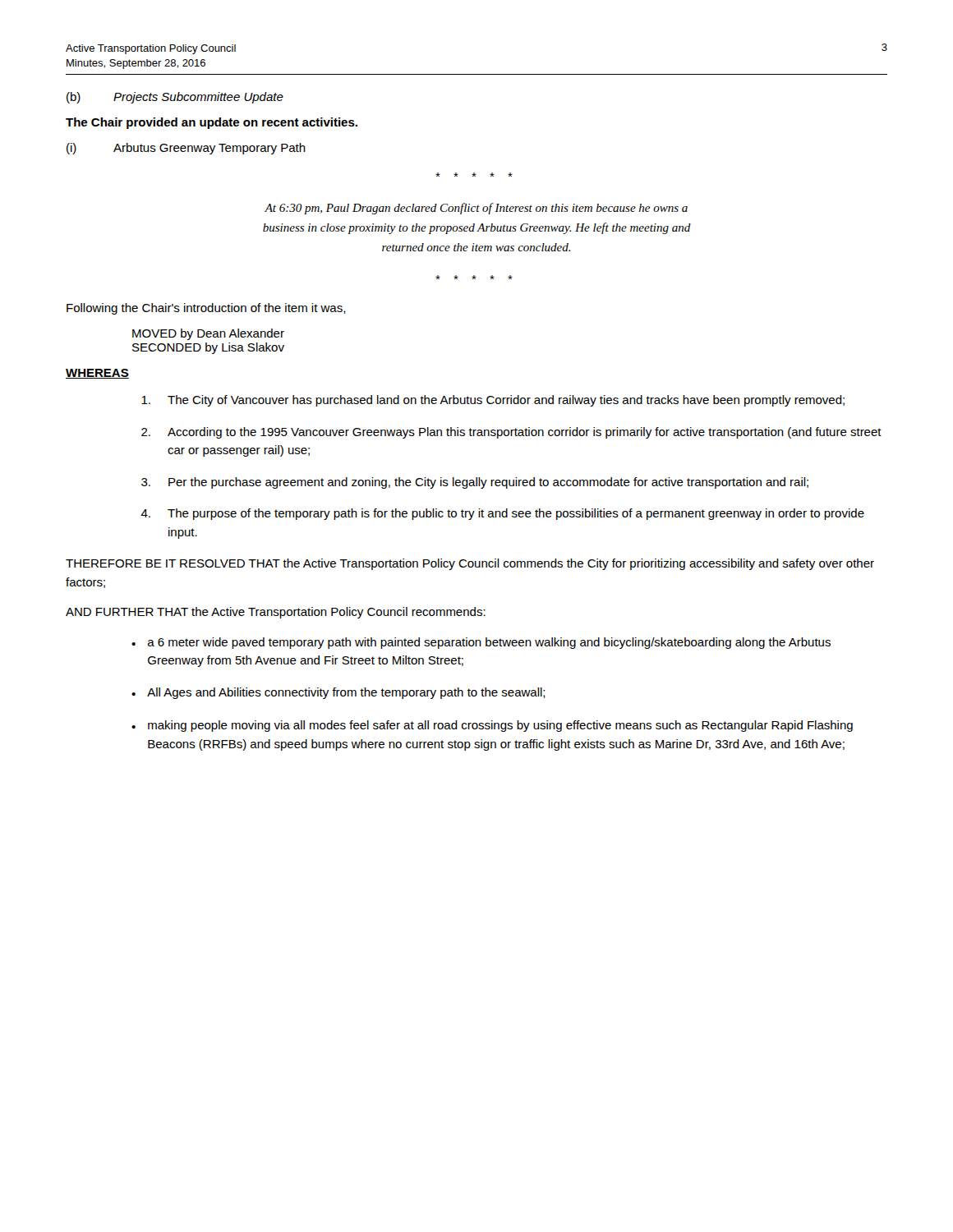Locate the block of text that opens with "• making people moving via all modes feel"
Screen dimensions: 1232x953
pos(509,735)
